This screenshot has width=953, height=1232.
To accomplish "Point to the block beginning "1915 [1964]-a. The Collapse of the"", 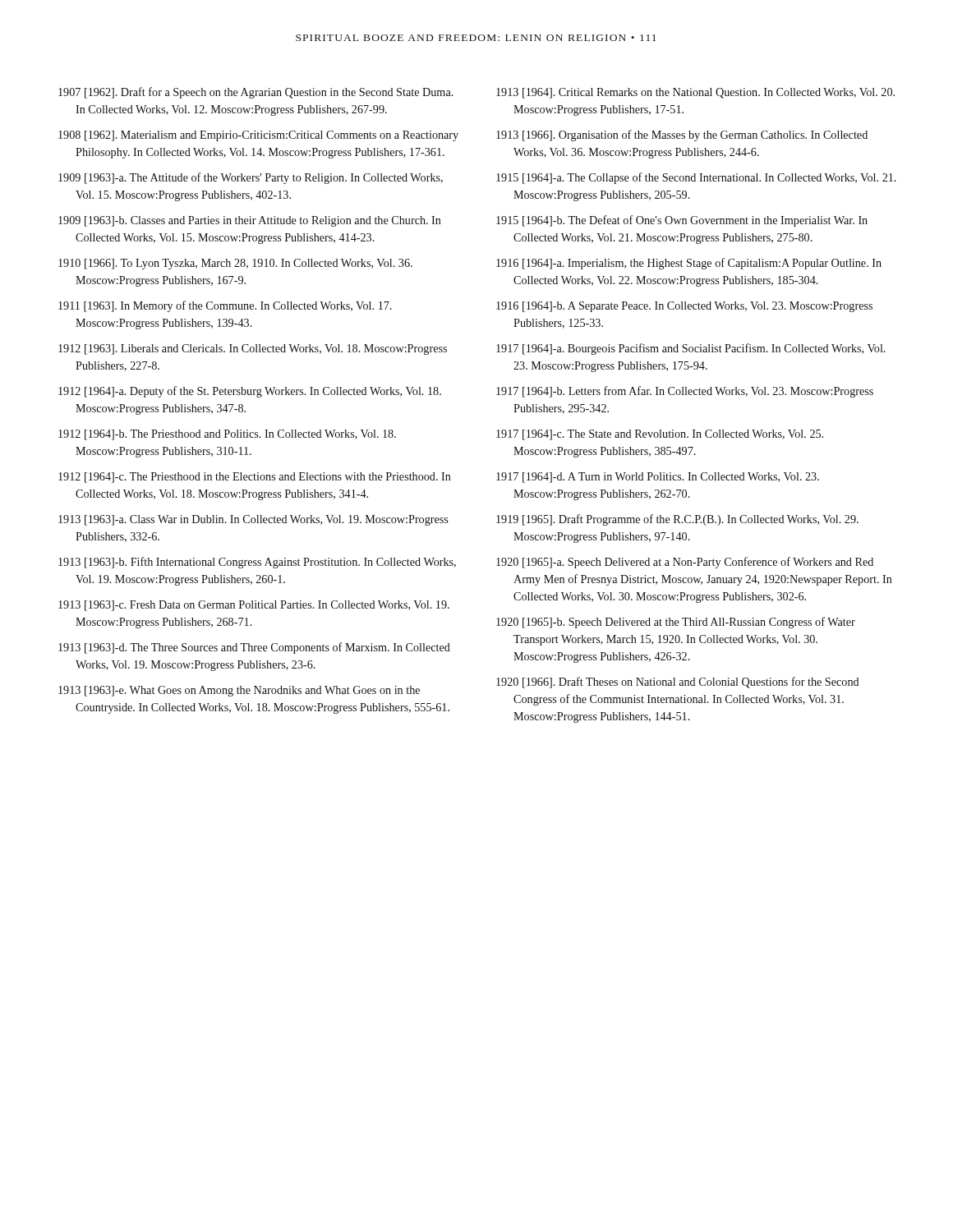I will [696, 186].
